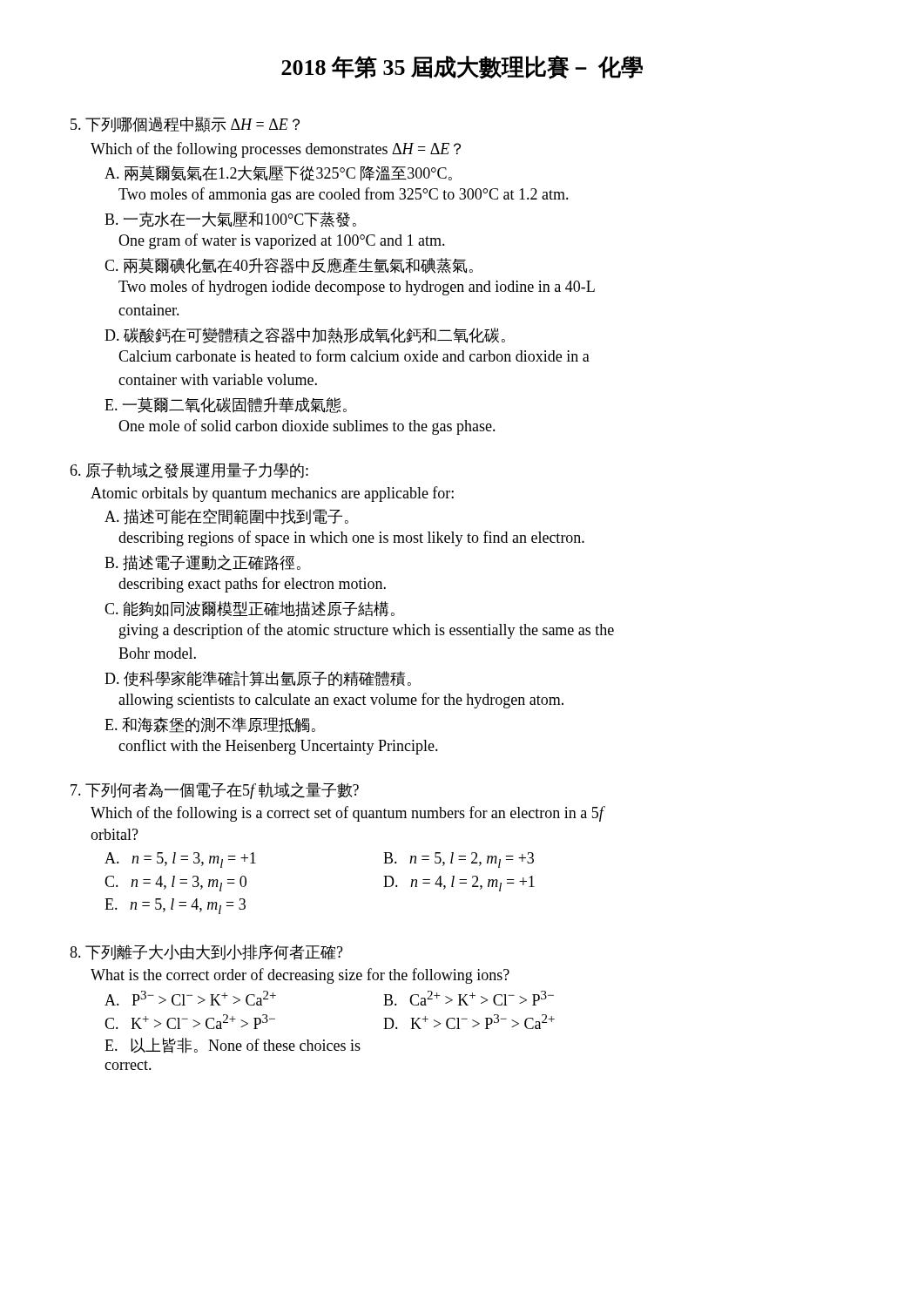Where is the passage that starts "8. 下列離子大小由大到小排序何者正確? What is"?
The height and width of the screenshot is (1307, 924).
[x=462, y=1008]
